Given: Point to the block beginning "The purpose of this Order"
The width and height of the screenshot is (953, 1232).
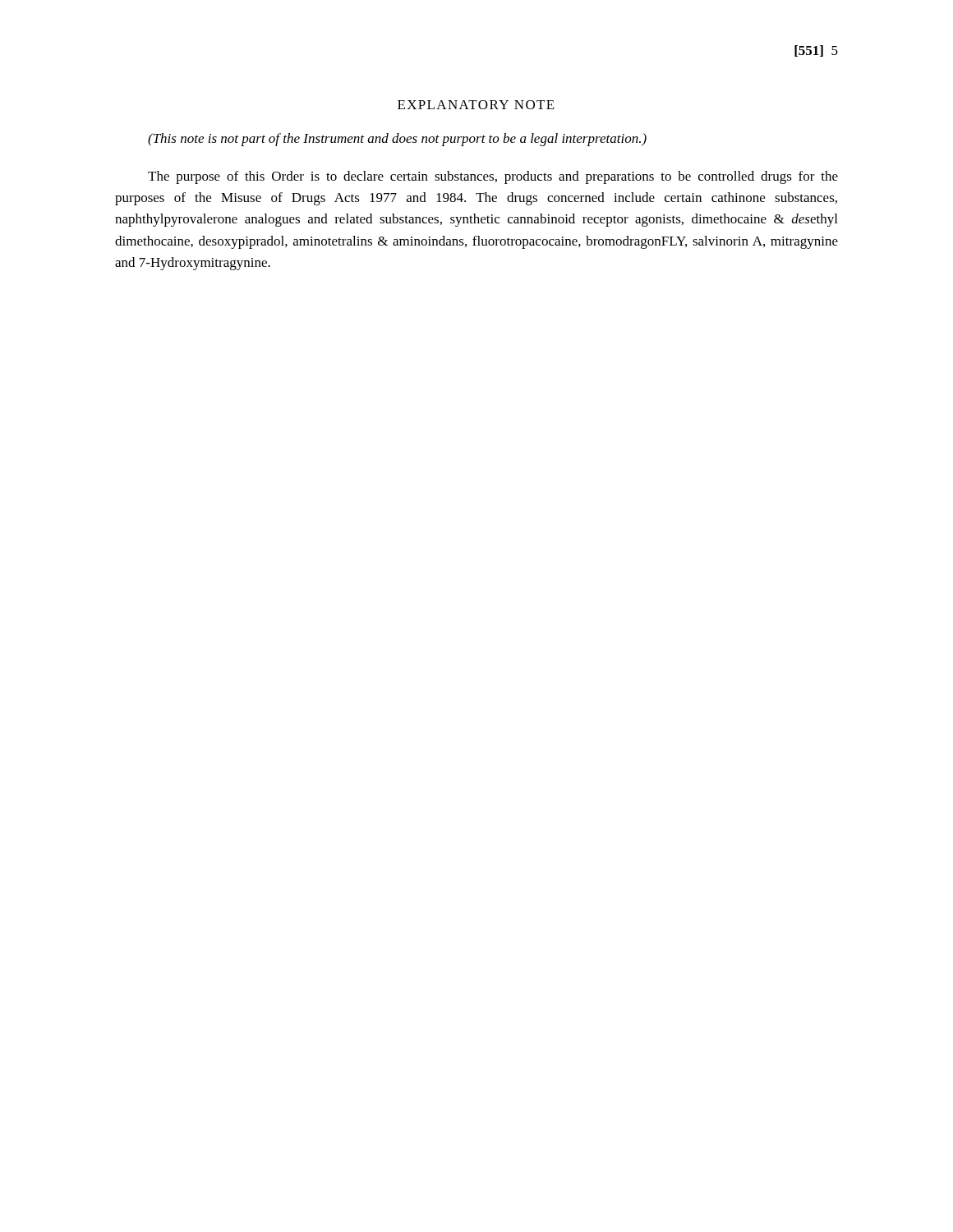Looking at the screenshot, I should (476, 219).
